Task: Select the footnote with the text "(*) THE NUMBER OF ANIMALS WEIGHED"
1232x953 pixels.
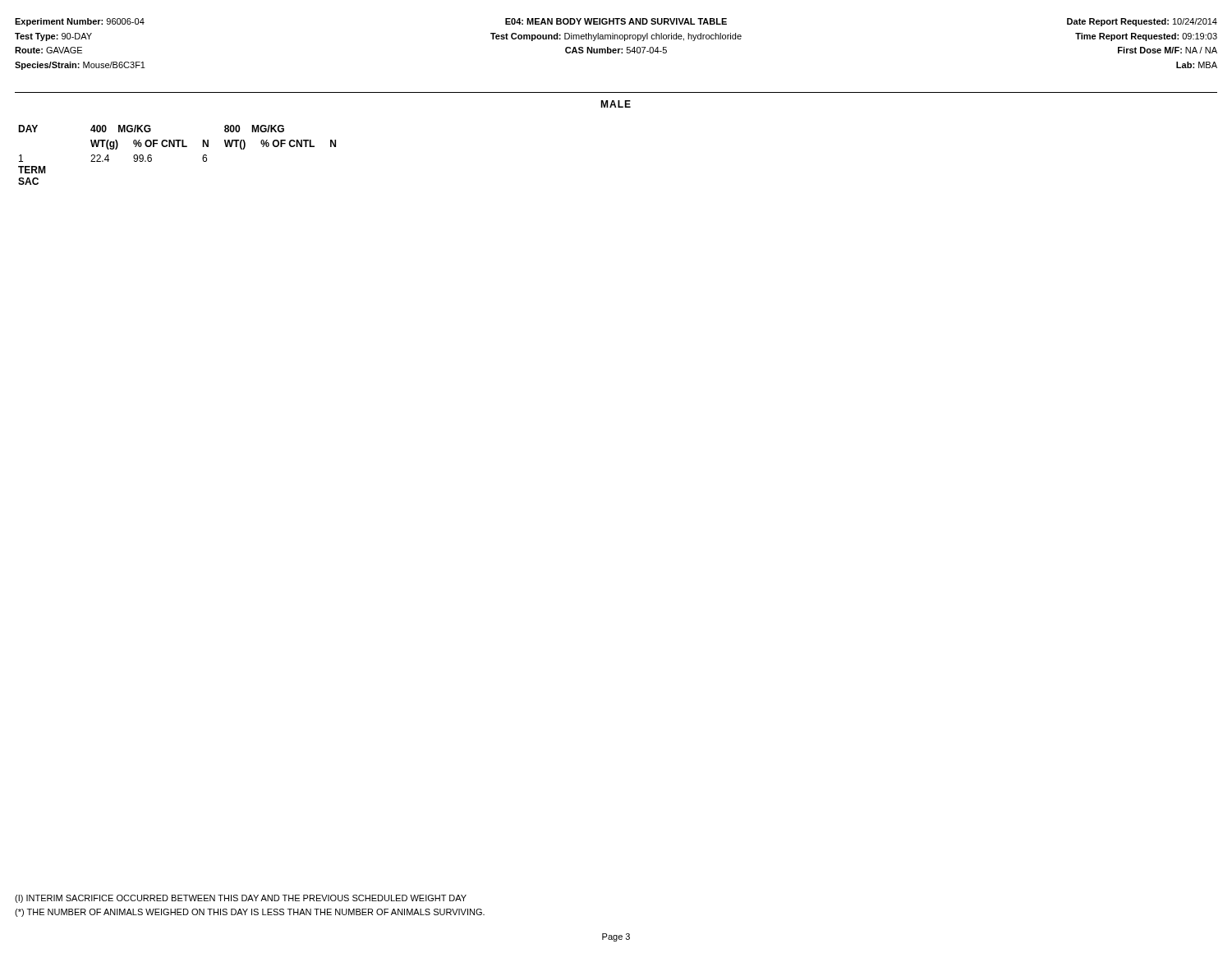Action: [x=250, y=912]
